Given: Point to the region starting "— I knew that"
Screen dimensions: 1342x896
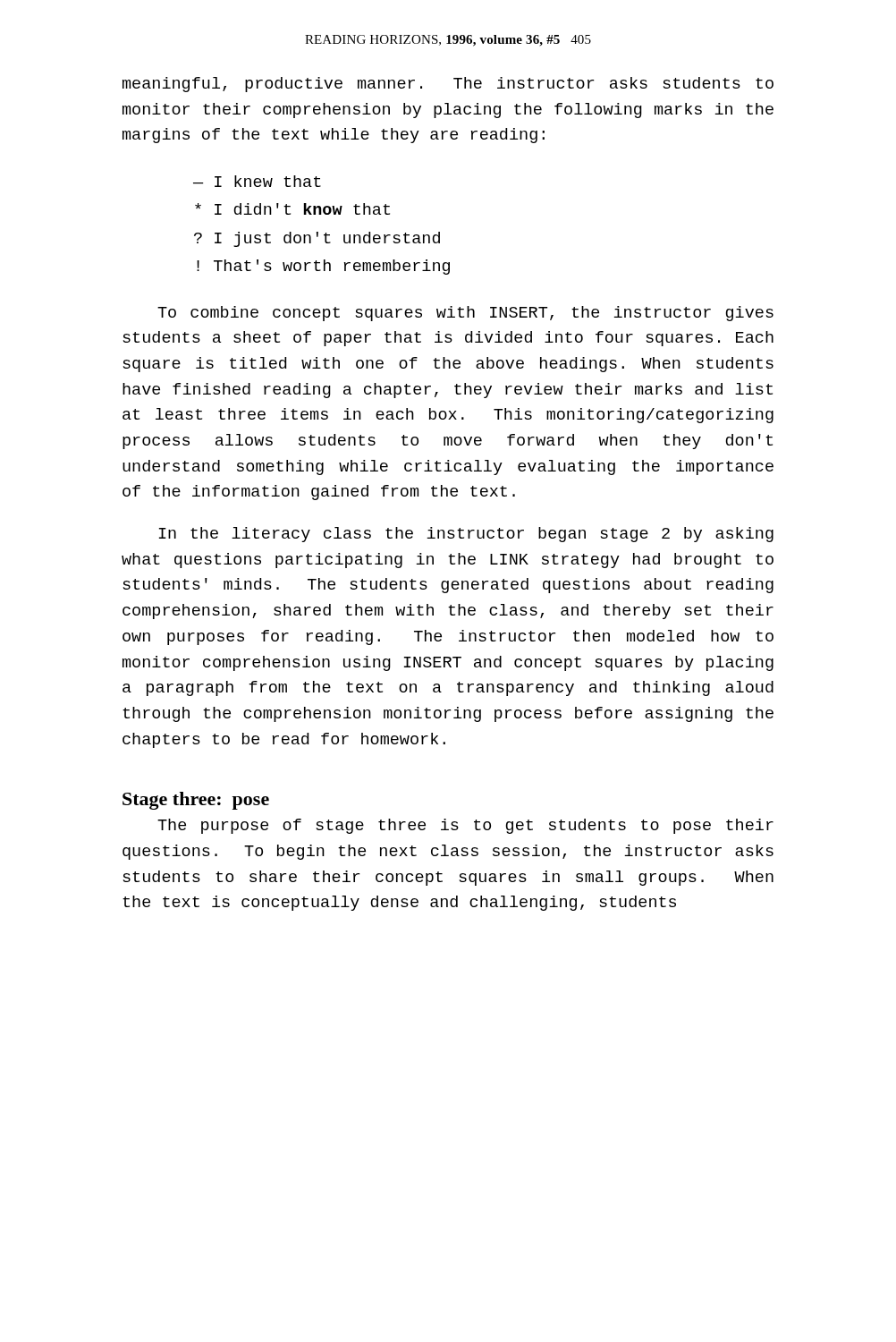Looking at the screenshot, I should click(x=258, y=183).
